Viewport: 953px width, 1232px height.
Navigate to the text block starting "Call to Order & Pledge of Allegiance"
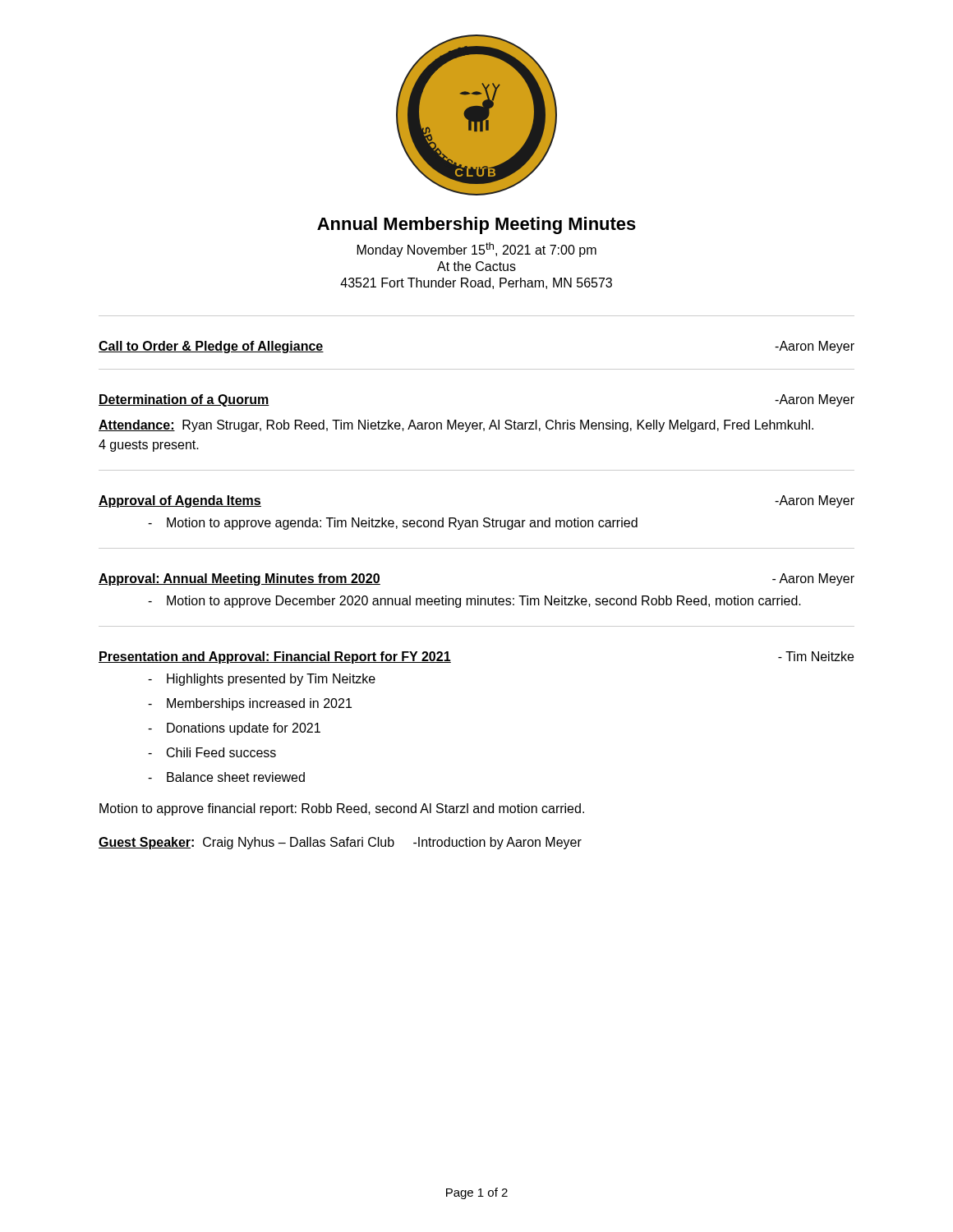pos(211,346)
